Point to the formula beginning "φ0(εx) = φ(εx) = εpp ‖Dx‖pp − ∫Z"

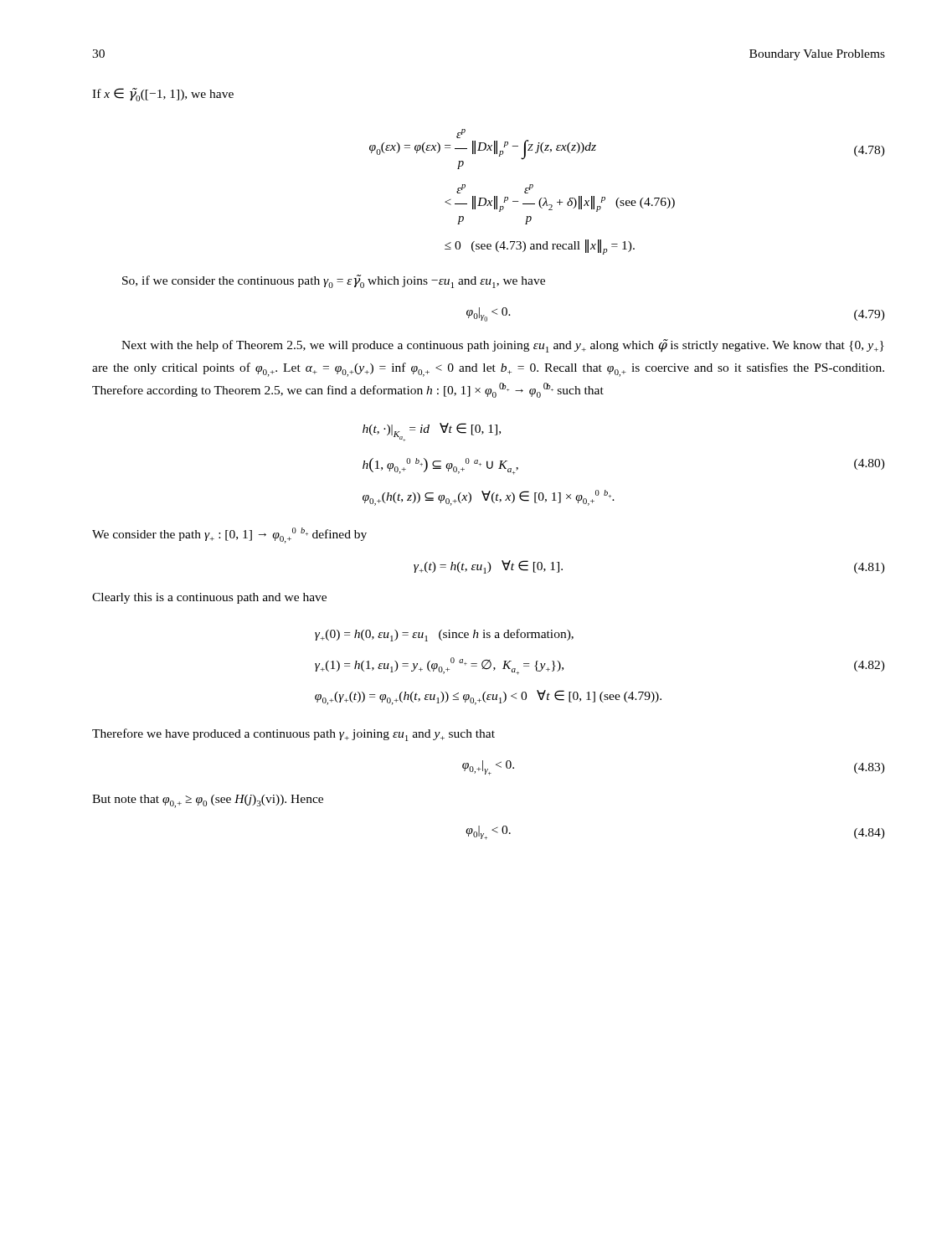(x=593, y=190)
